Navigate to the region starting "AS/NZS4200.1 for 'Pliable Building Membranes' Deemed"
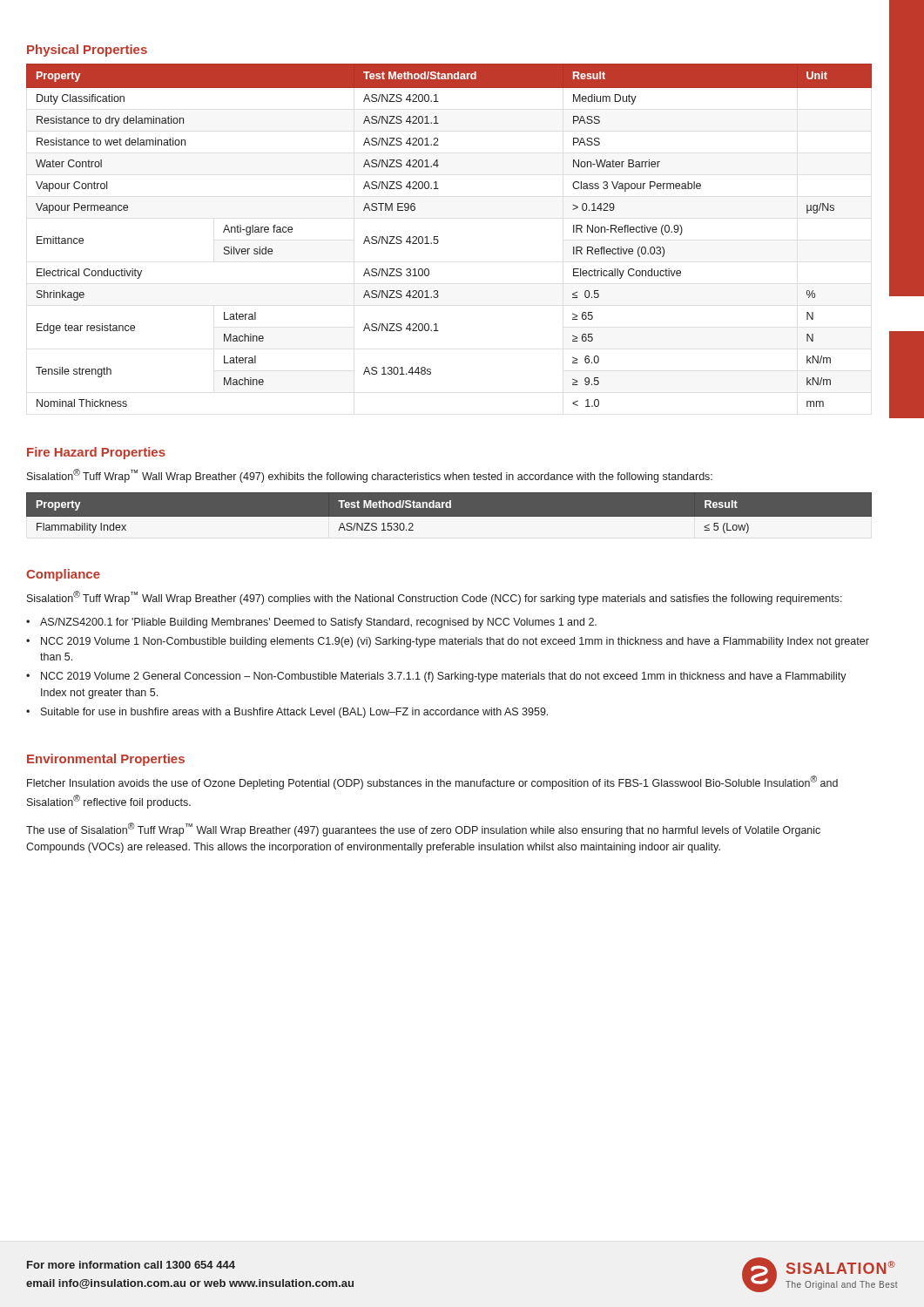Screen dimensions: 1307x924 point(449,622)
